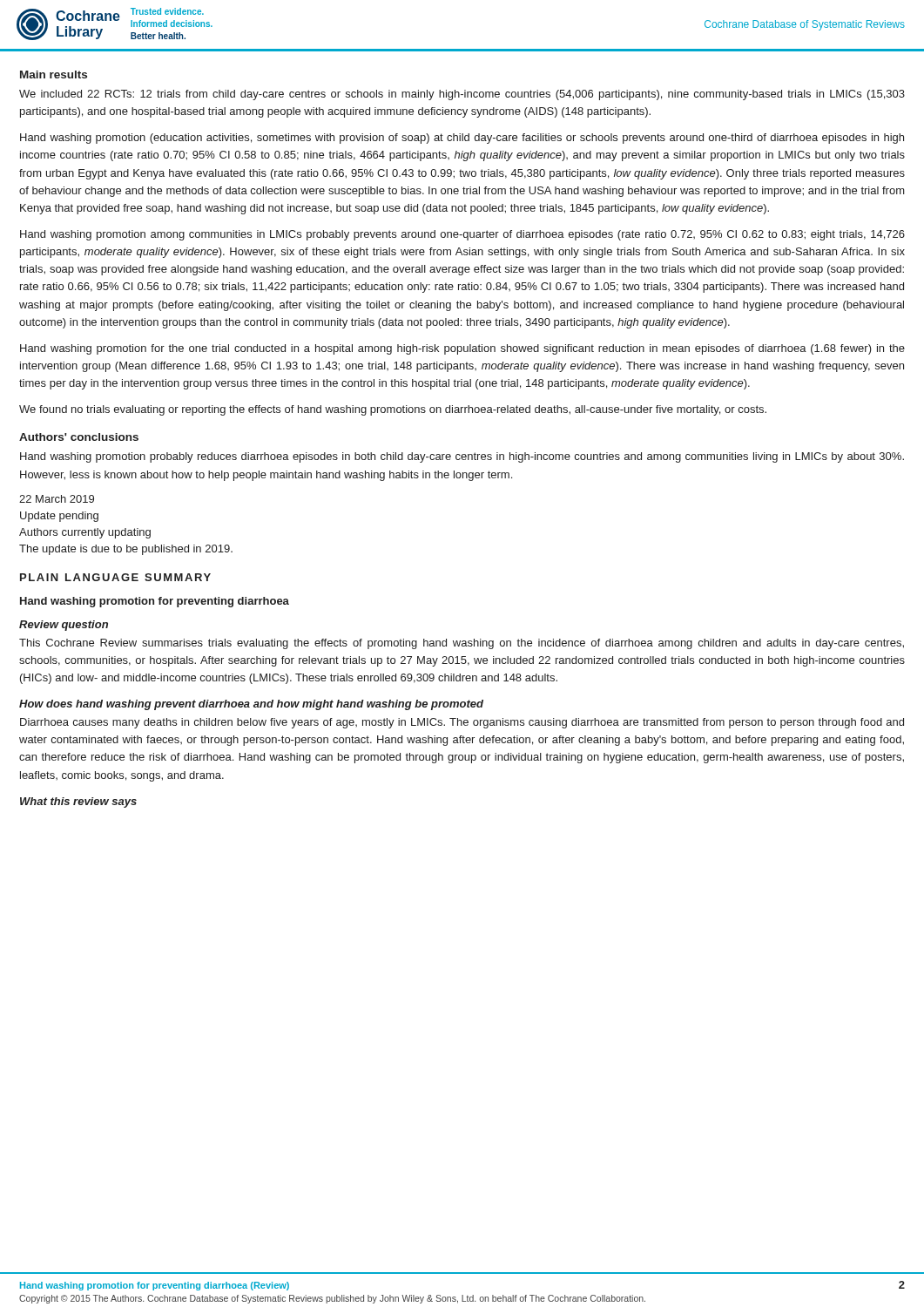
Task: Where does it say "PLAIN LANGUAGE SUMMARY"?
Action: (x=116, y=577)
